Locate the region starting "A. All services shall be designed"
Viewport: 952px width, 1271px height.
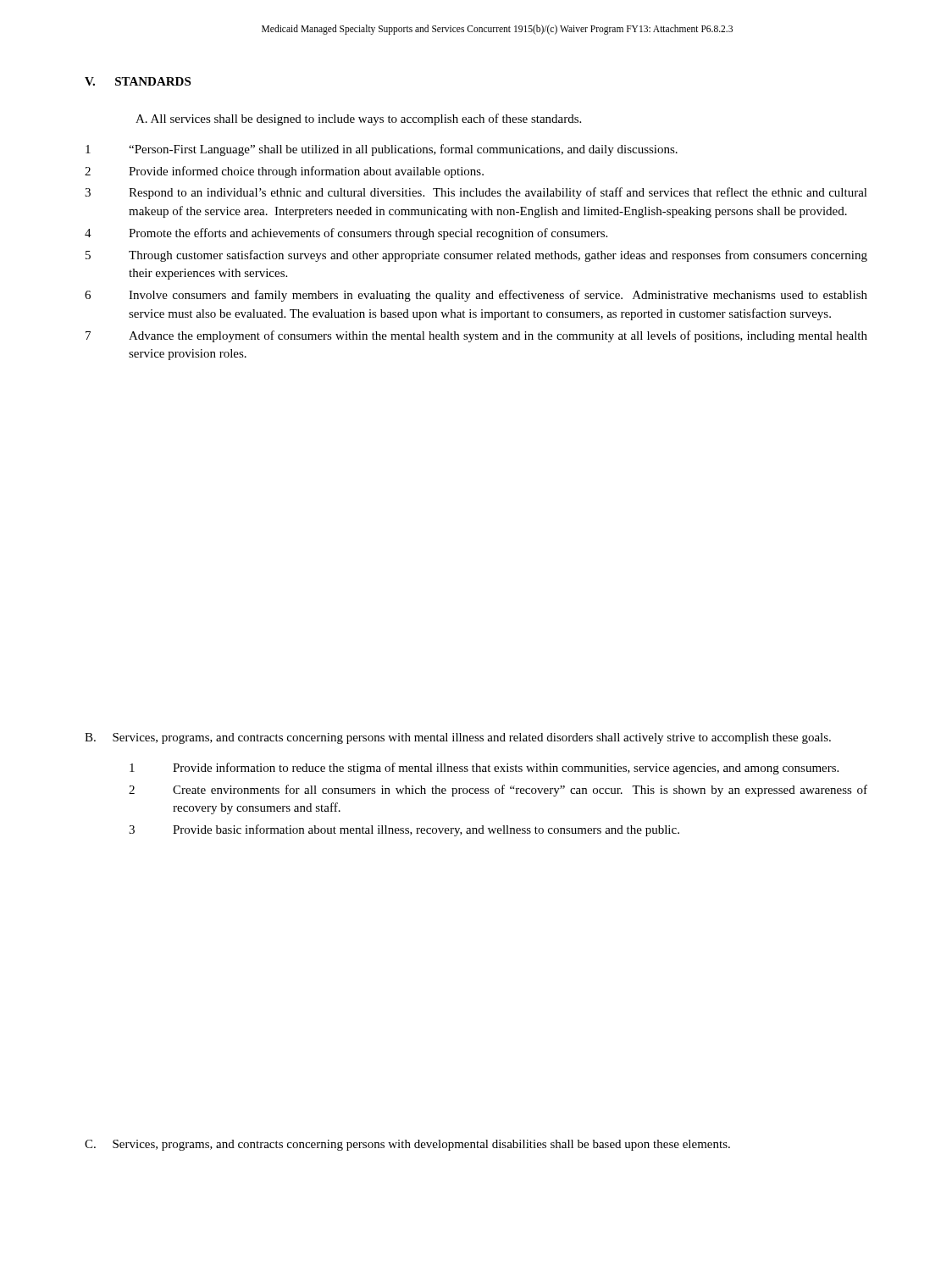point(359,119)
